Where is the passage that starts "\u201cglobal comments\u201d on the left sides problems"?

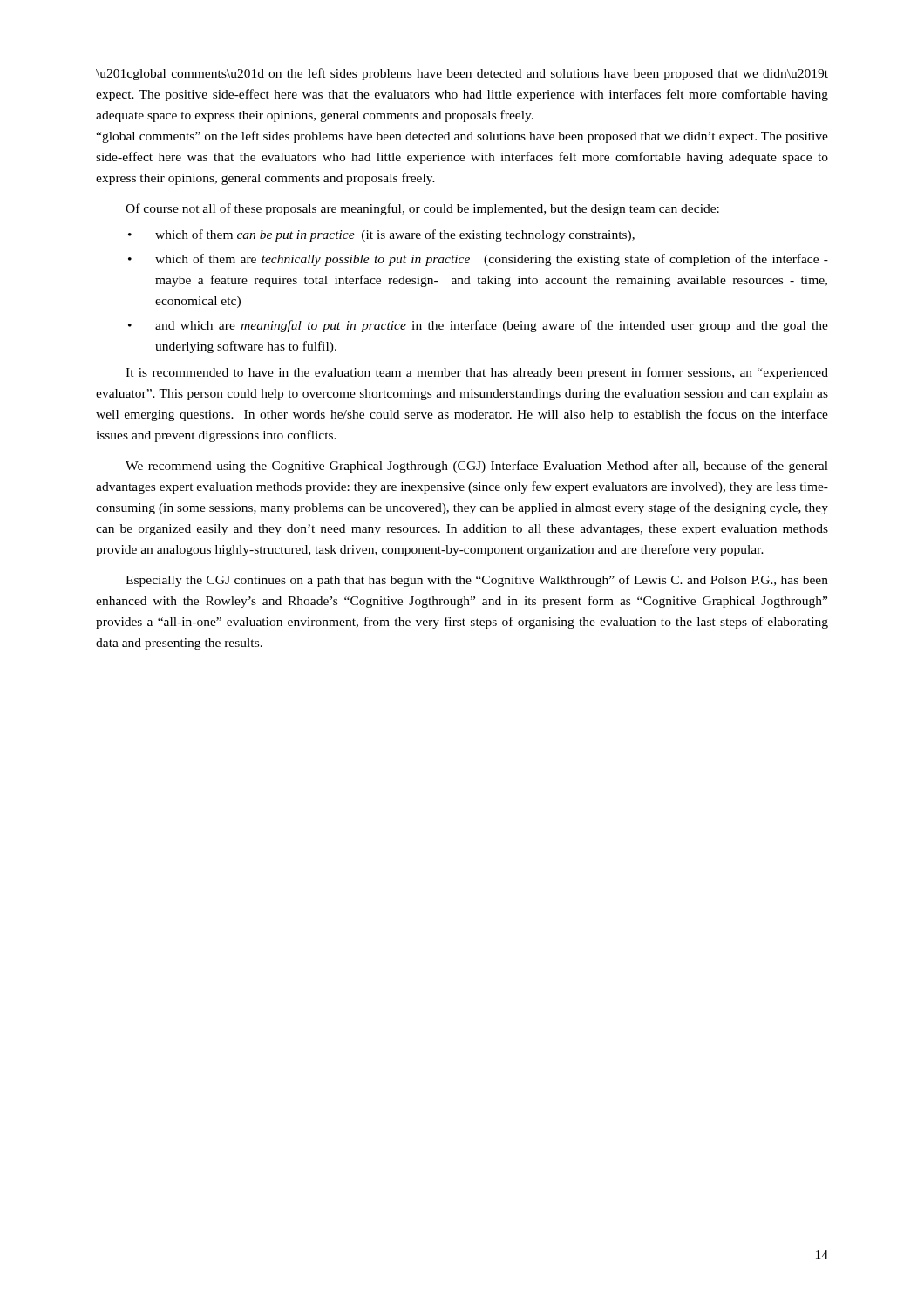(462, 94)
